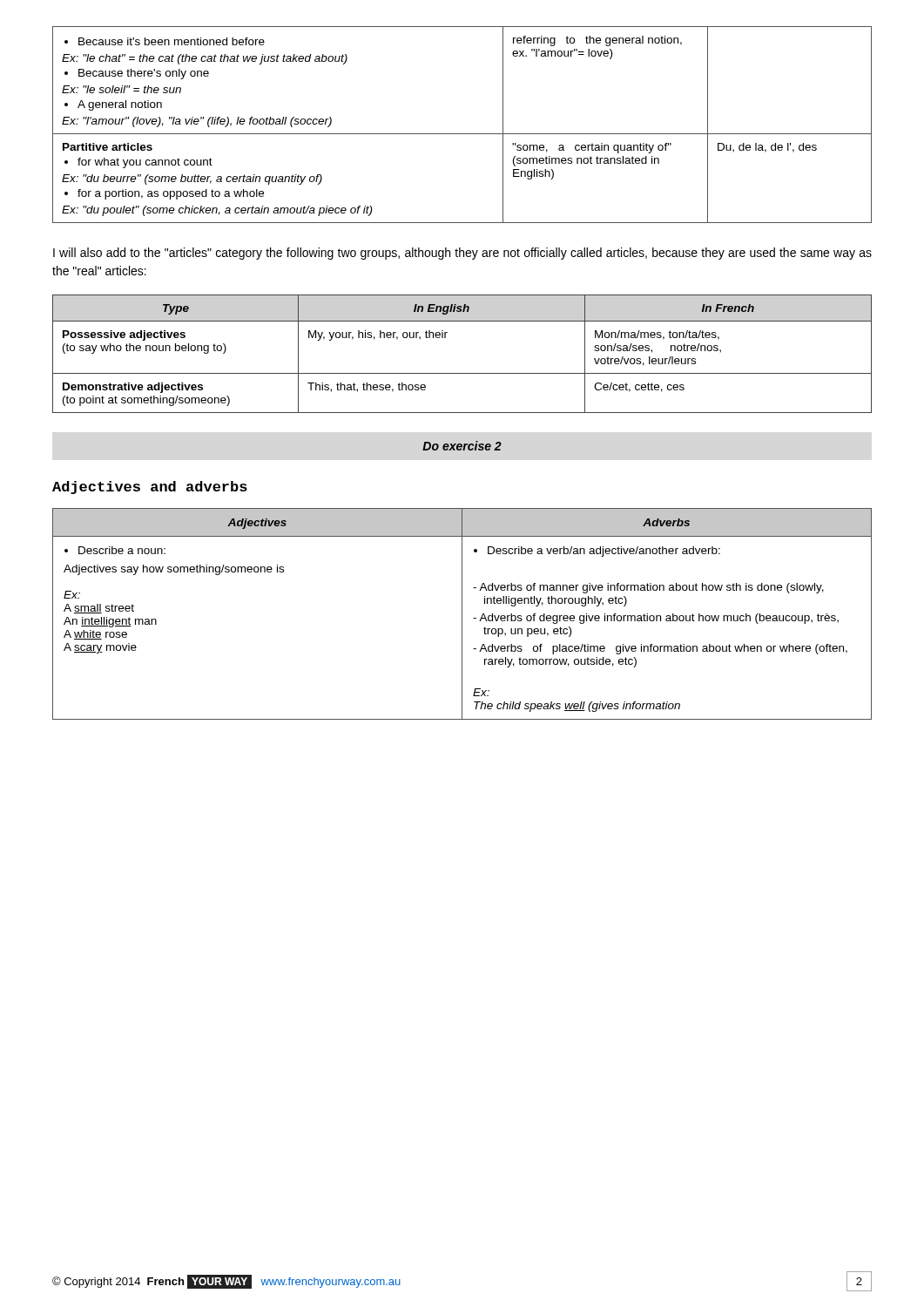Select the text block containing "I will also add to the "articles""
Viewport: 924px width, 1307px height.
pos(462,262)
